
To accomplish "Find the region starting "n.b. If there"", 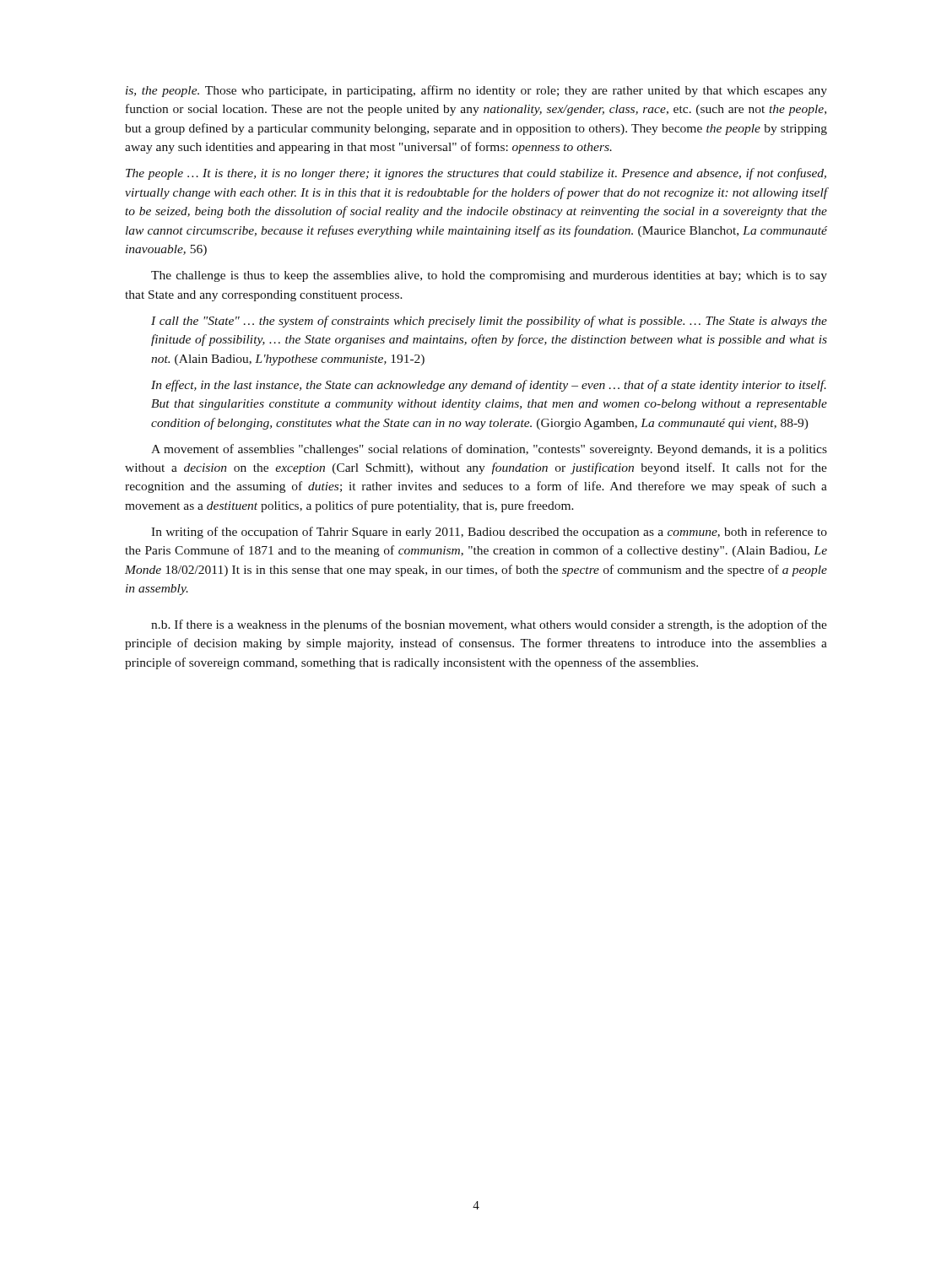I will 476,644.
